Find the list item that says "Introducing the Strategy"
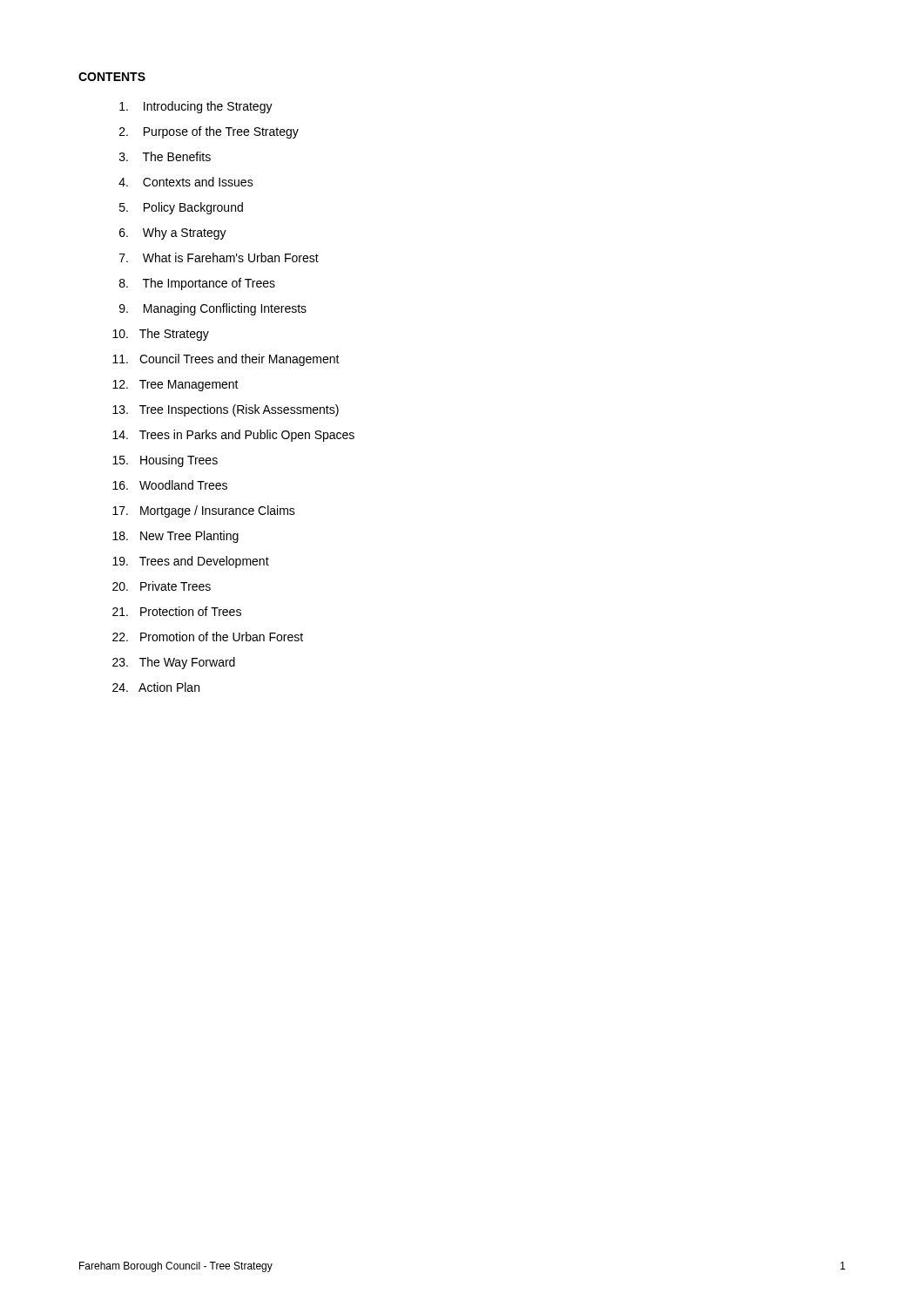 click(188, 106)
